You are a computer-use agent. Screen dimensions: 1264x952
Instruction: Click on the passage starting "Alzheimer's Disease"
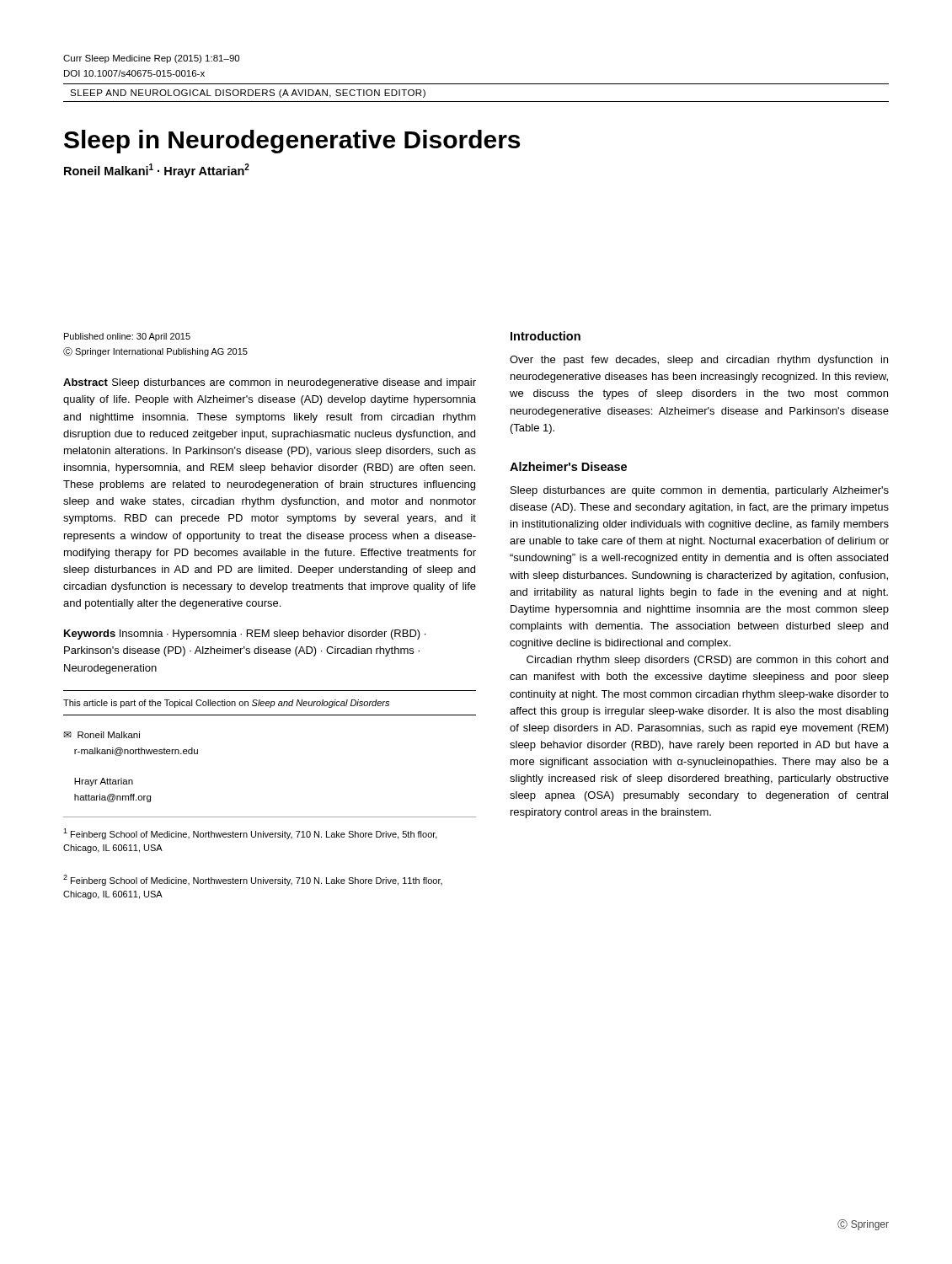(569, 467)
